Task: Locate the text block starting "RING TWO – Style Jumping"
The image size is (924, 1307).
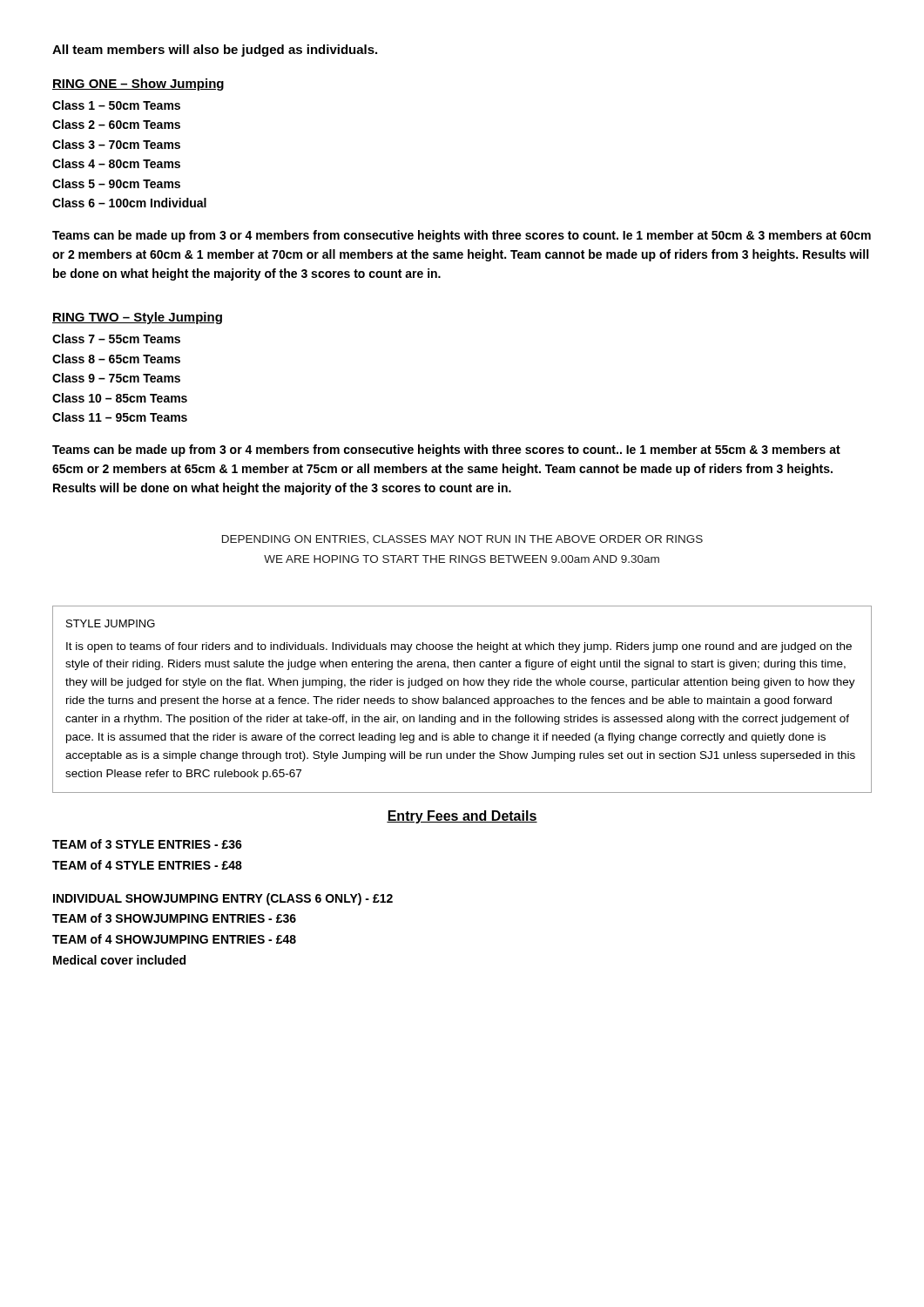Action: click(138, 317)
